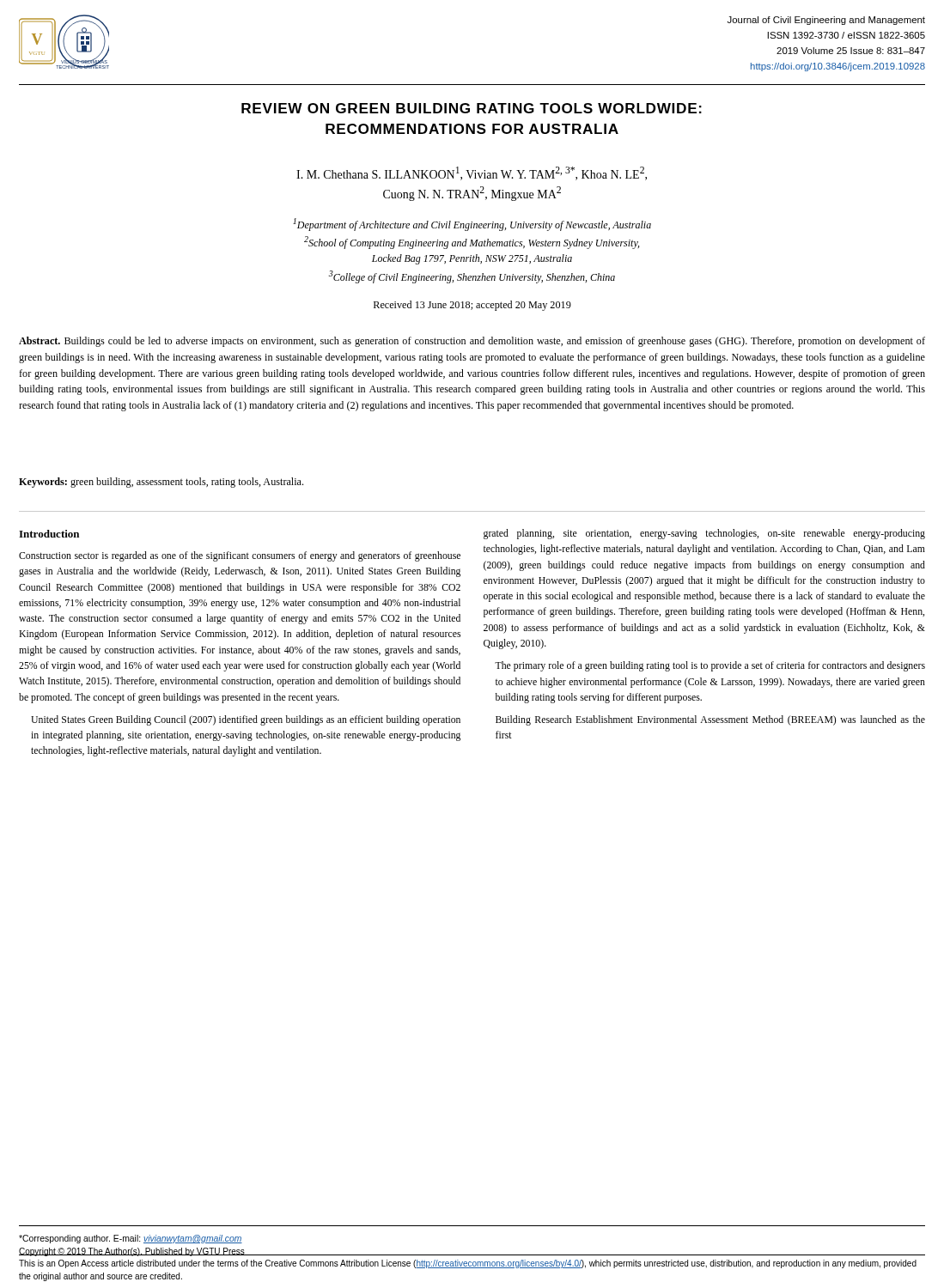Locate the text block that reads "Received 13 June 2018; accepted"
The width and height of the screenshot is (944, 1288).
tap(472, 305)
